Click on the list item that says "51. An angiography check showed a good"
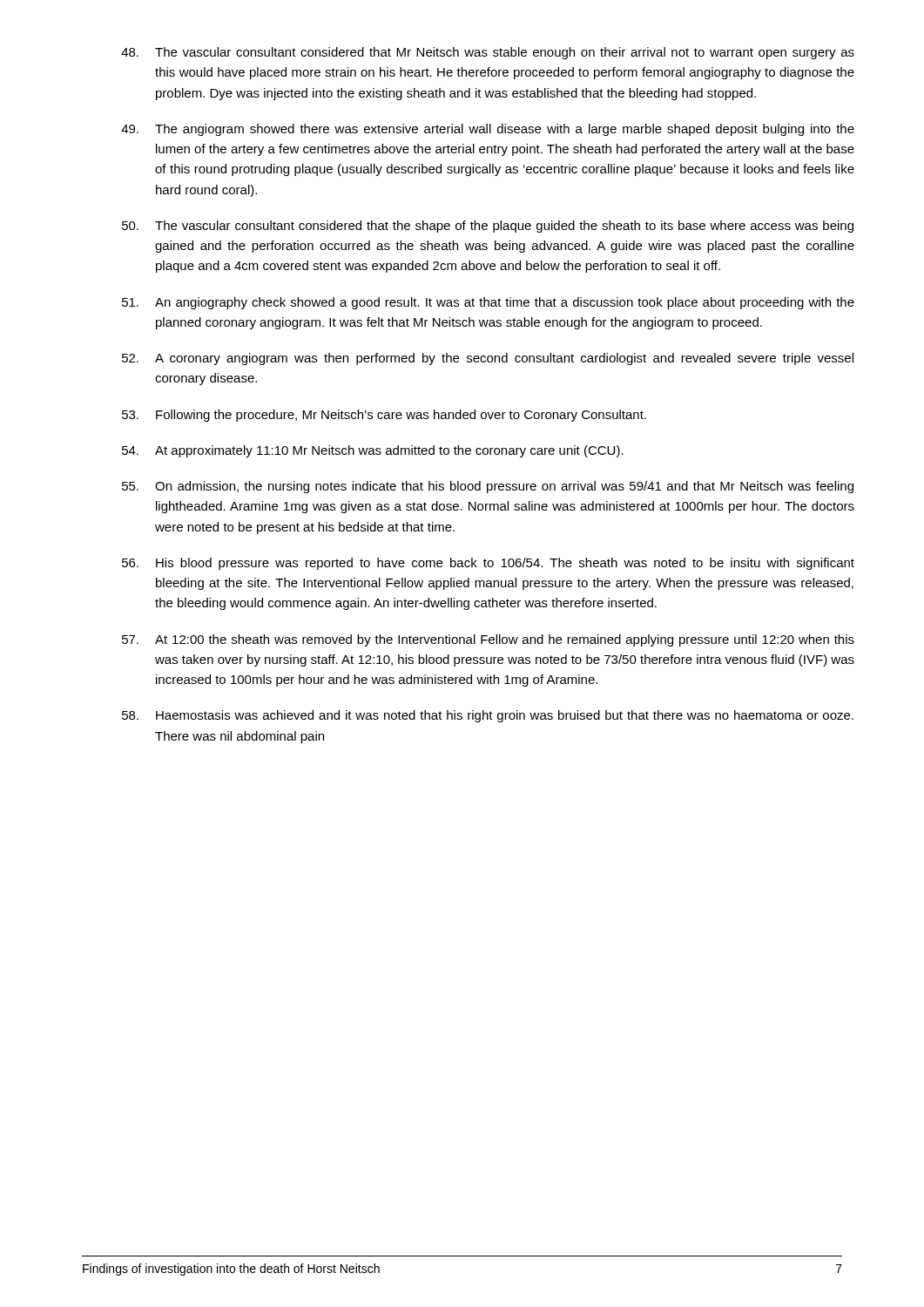Image resolution: width=924 pixels, height=1307 pixels. pos(474,312)
